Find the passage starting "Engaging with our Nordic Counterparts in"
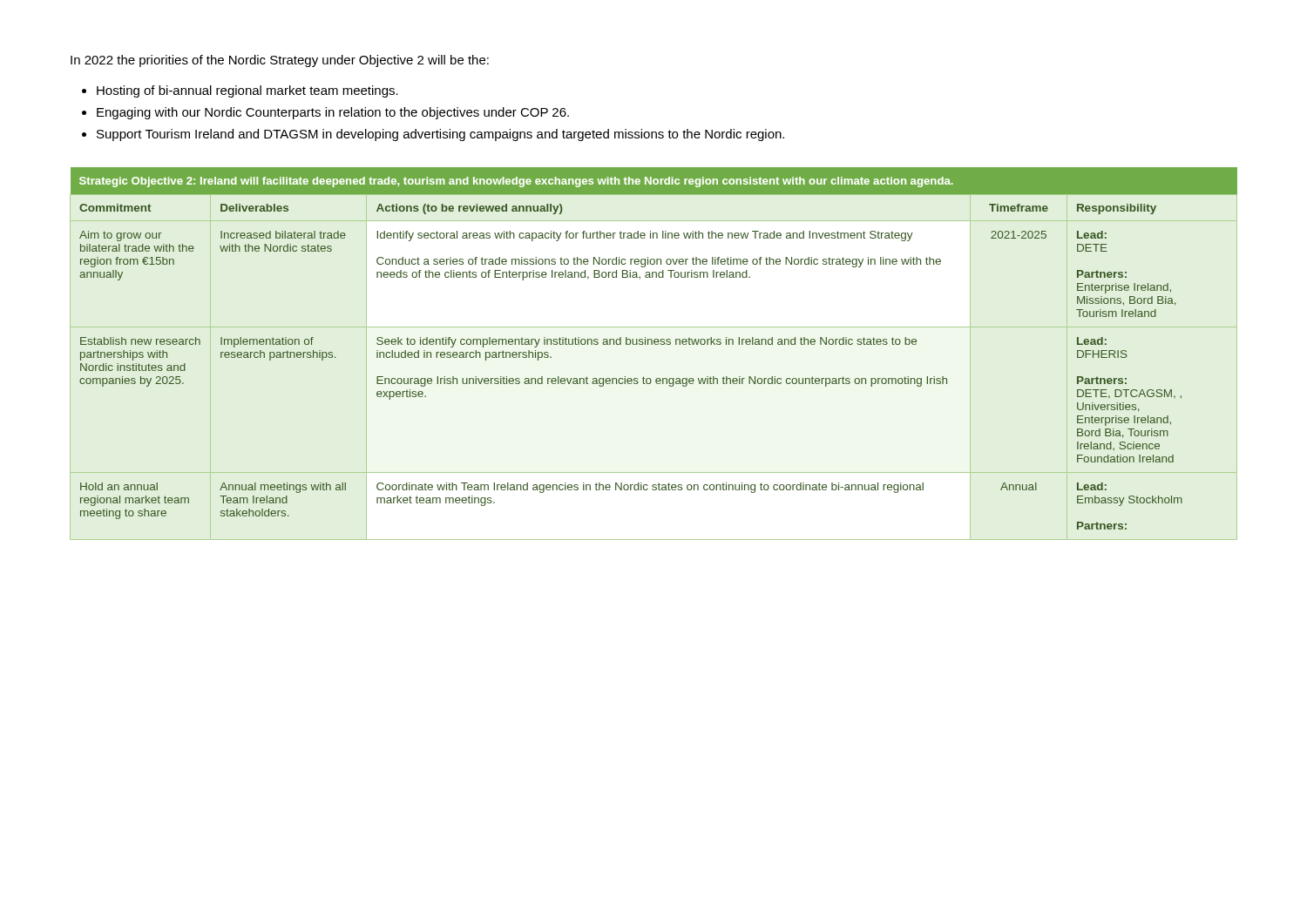This screenshot has width=1307, height=924. pyautogui.click(x=333, y=112)
